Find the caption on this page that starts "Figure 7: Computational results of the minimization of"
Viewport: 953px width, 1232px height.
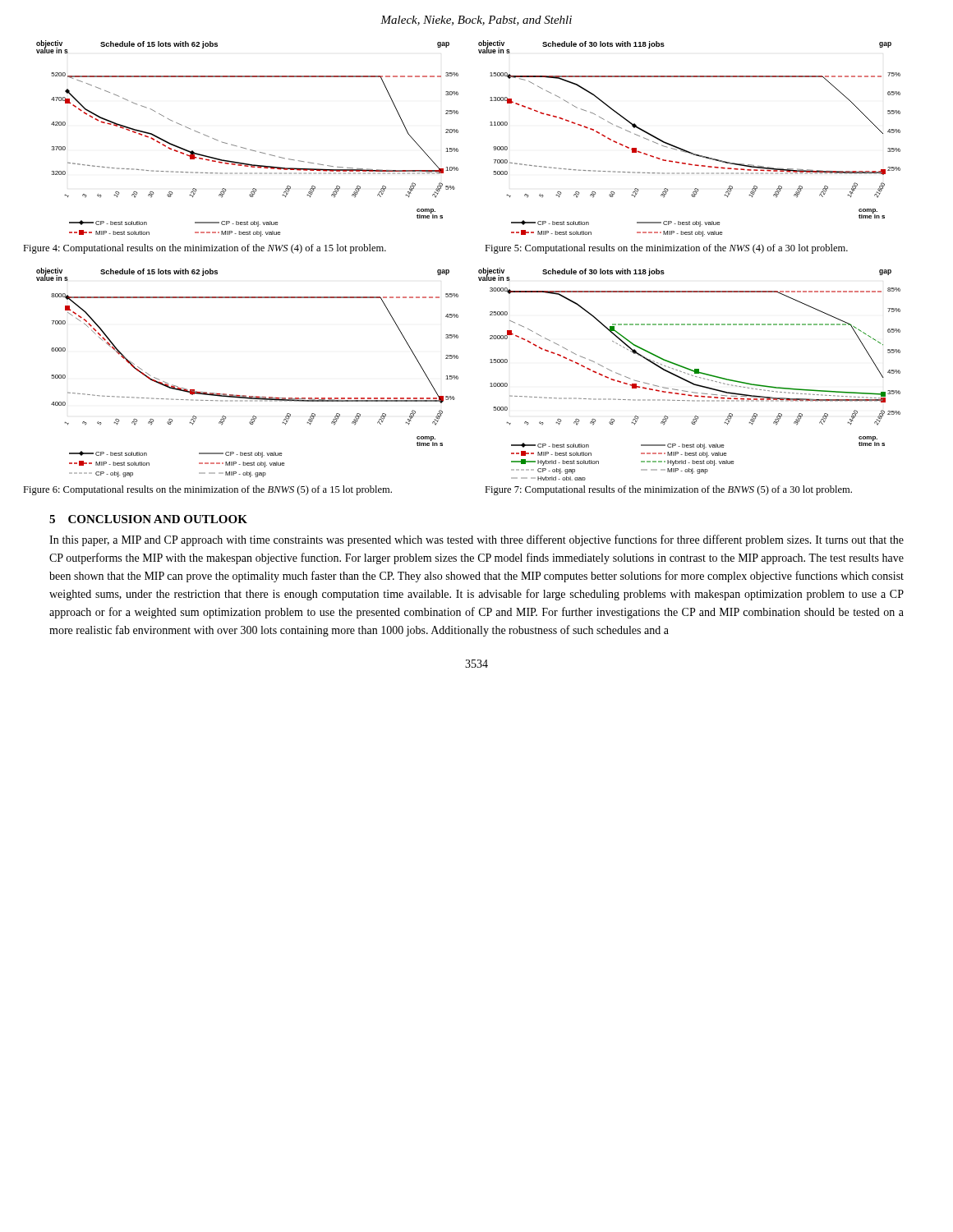click(669, 490)
